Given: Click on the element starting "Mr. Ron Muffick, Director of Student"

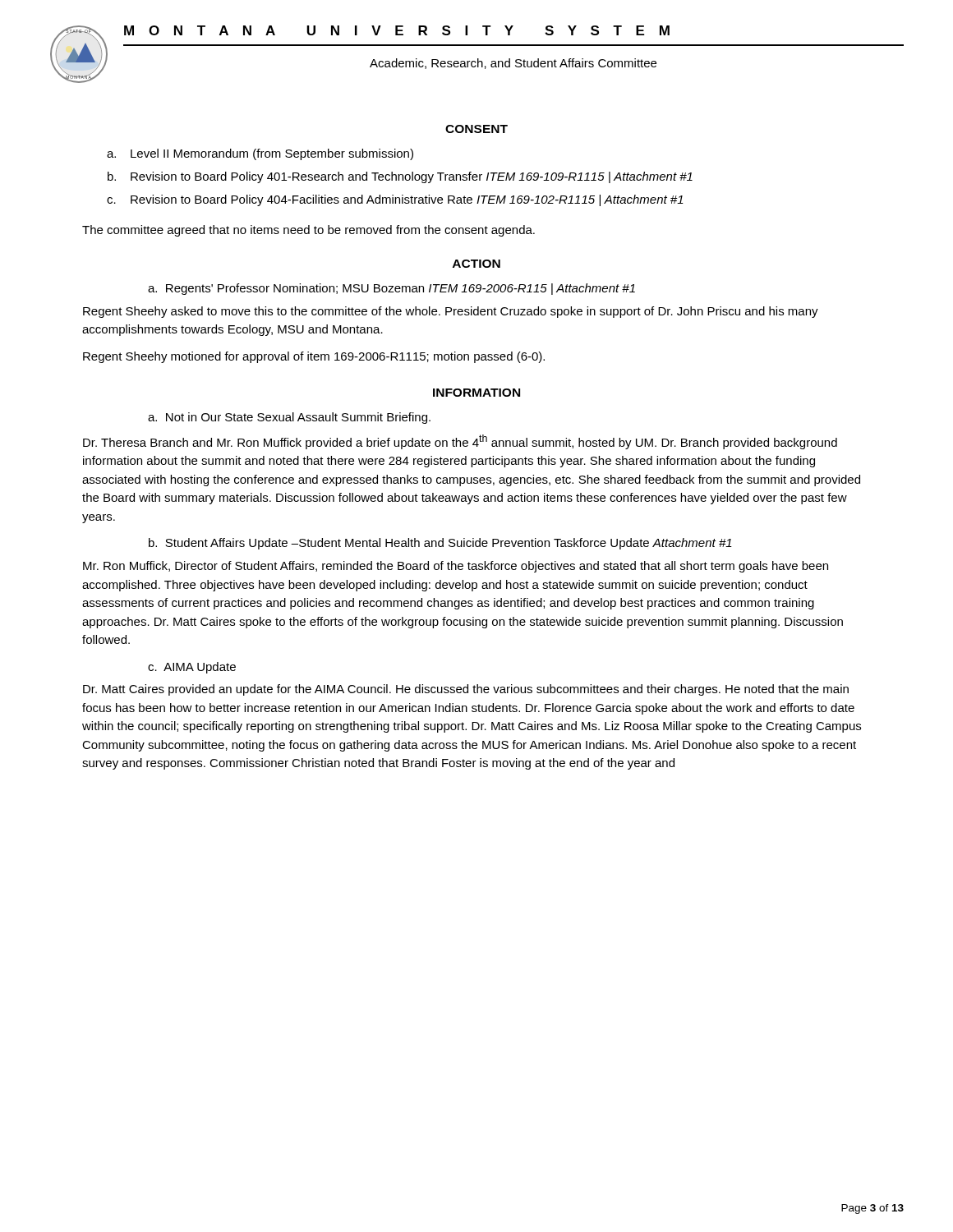Looking at the screenshot, I should [x=463, y=602].
